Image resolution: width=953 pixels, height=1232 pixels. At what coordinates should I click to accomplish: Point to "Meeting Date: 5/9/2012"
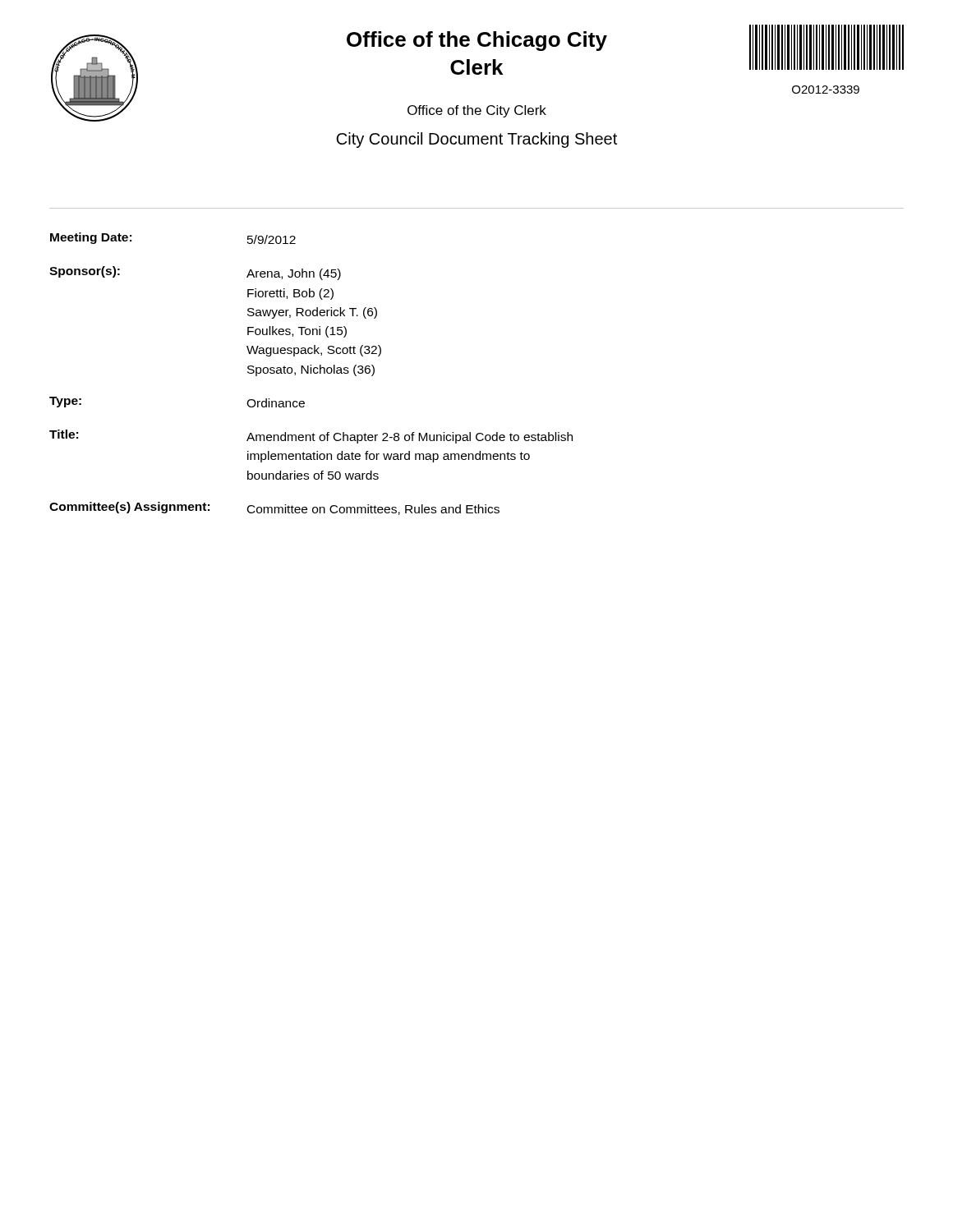92,238
